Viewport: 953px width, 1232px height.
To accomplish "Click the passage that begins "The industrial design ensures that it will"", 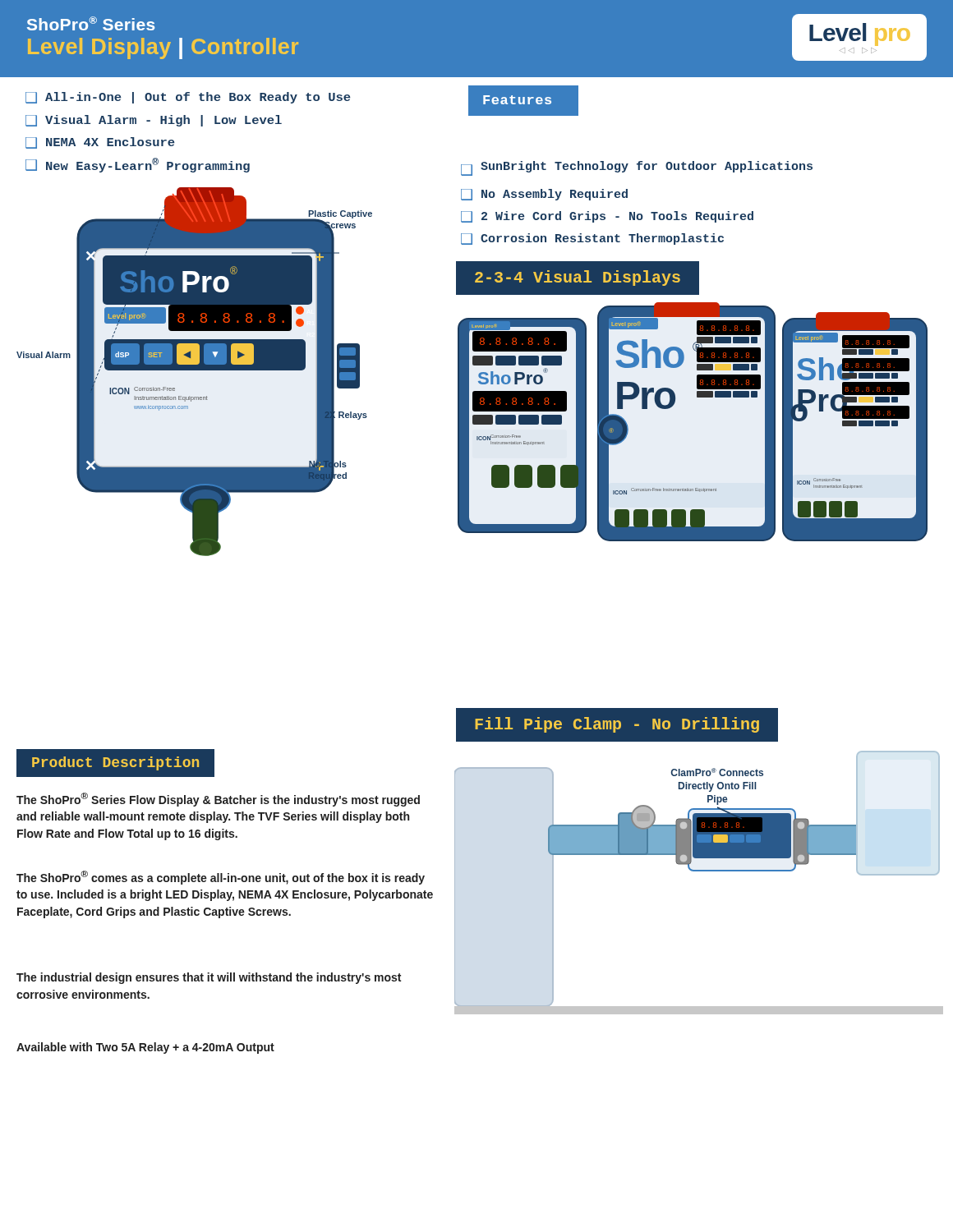I will 209,986.
